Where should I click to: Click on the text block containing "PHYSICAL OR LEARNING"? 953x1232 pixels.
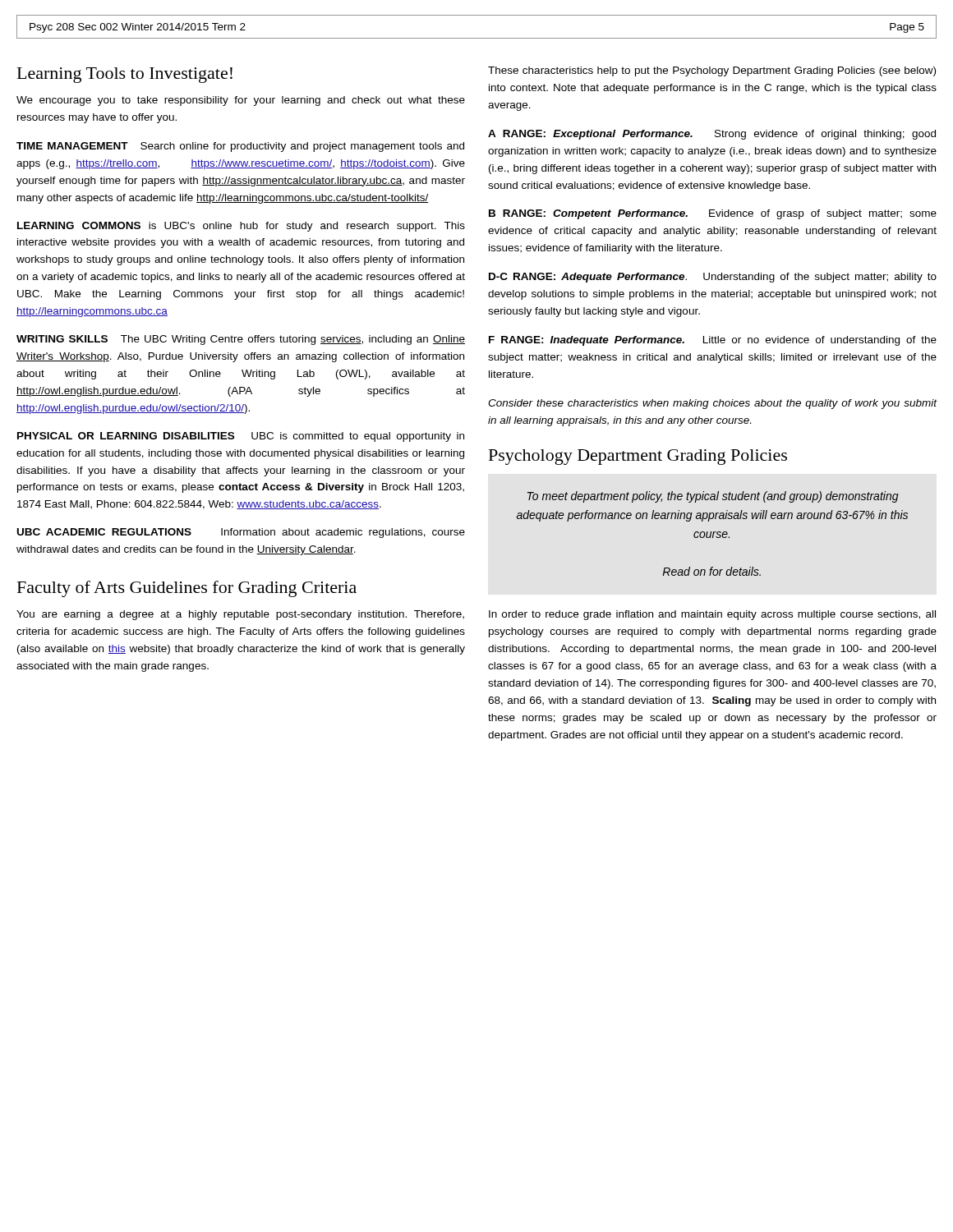(241, 470)
